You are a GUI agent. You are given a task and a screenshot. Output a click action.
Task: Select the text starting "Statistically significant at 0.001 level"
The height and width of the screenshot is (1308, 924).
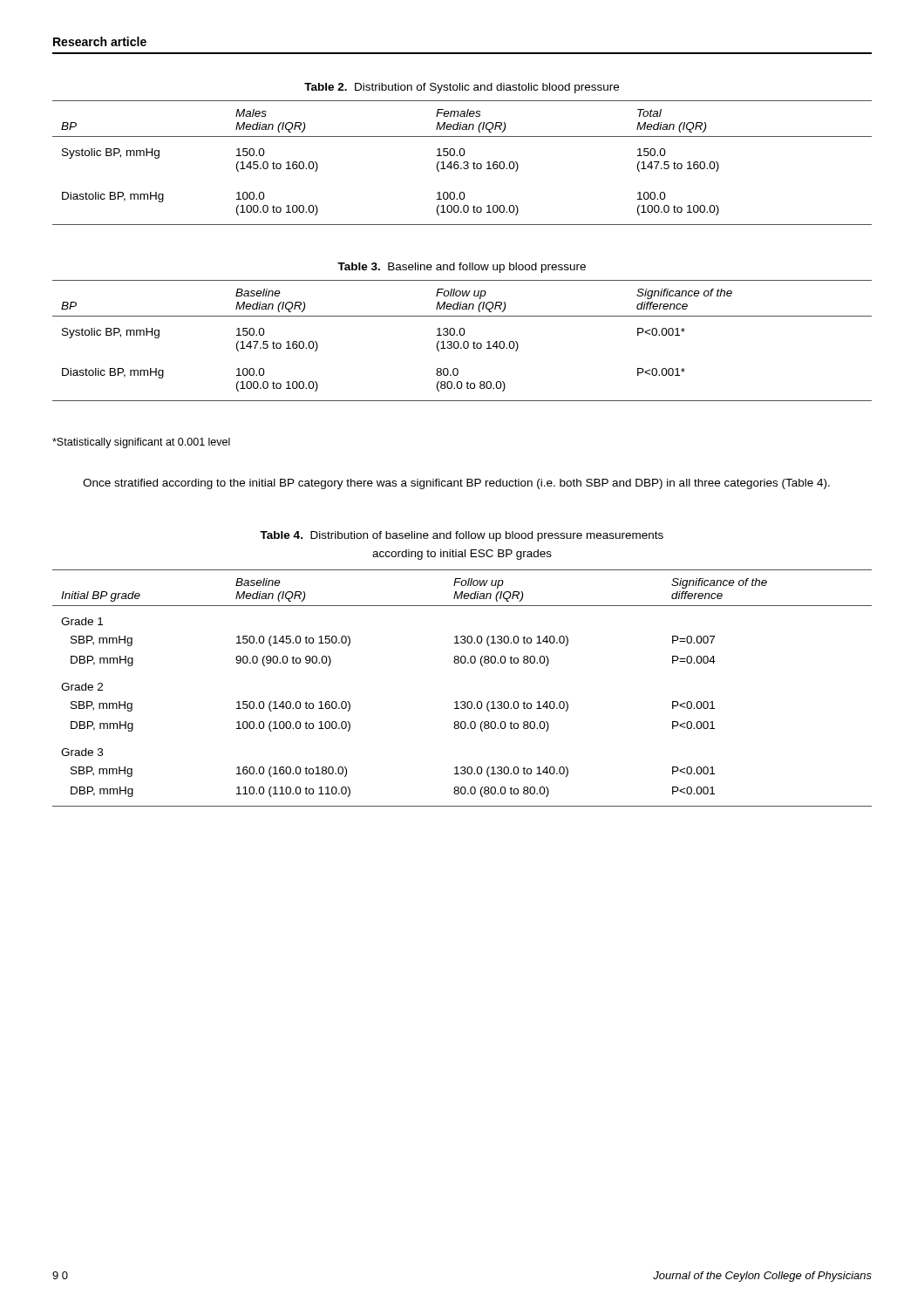[x=141, y=442]
